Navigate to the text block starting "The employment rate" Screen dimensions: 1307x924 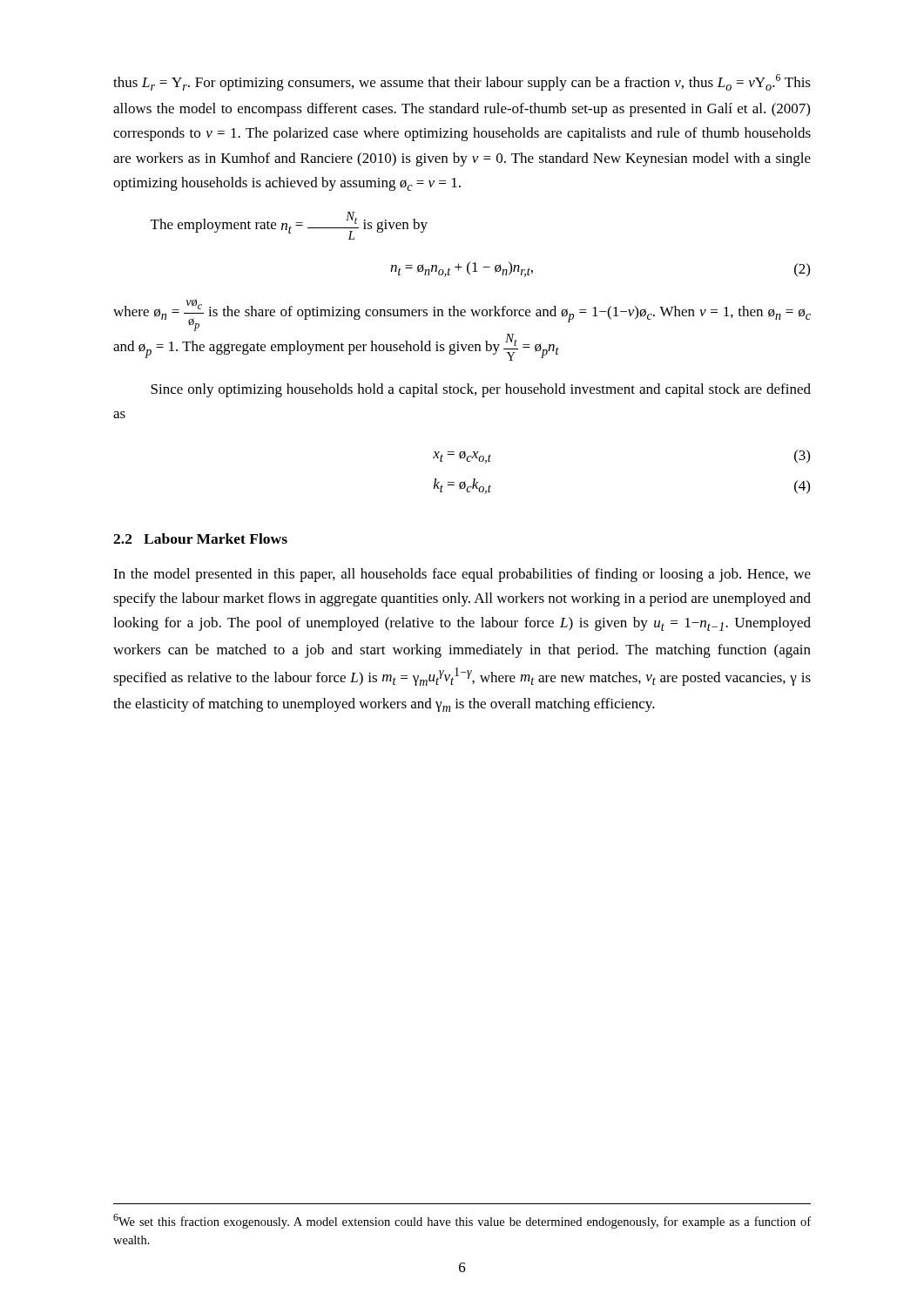(x=289, y=226)
